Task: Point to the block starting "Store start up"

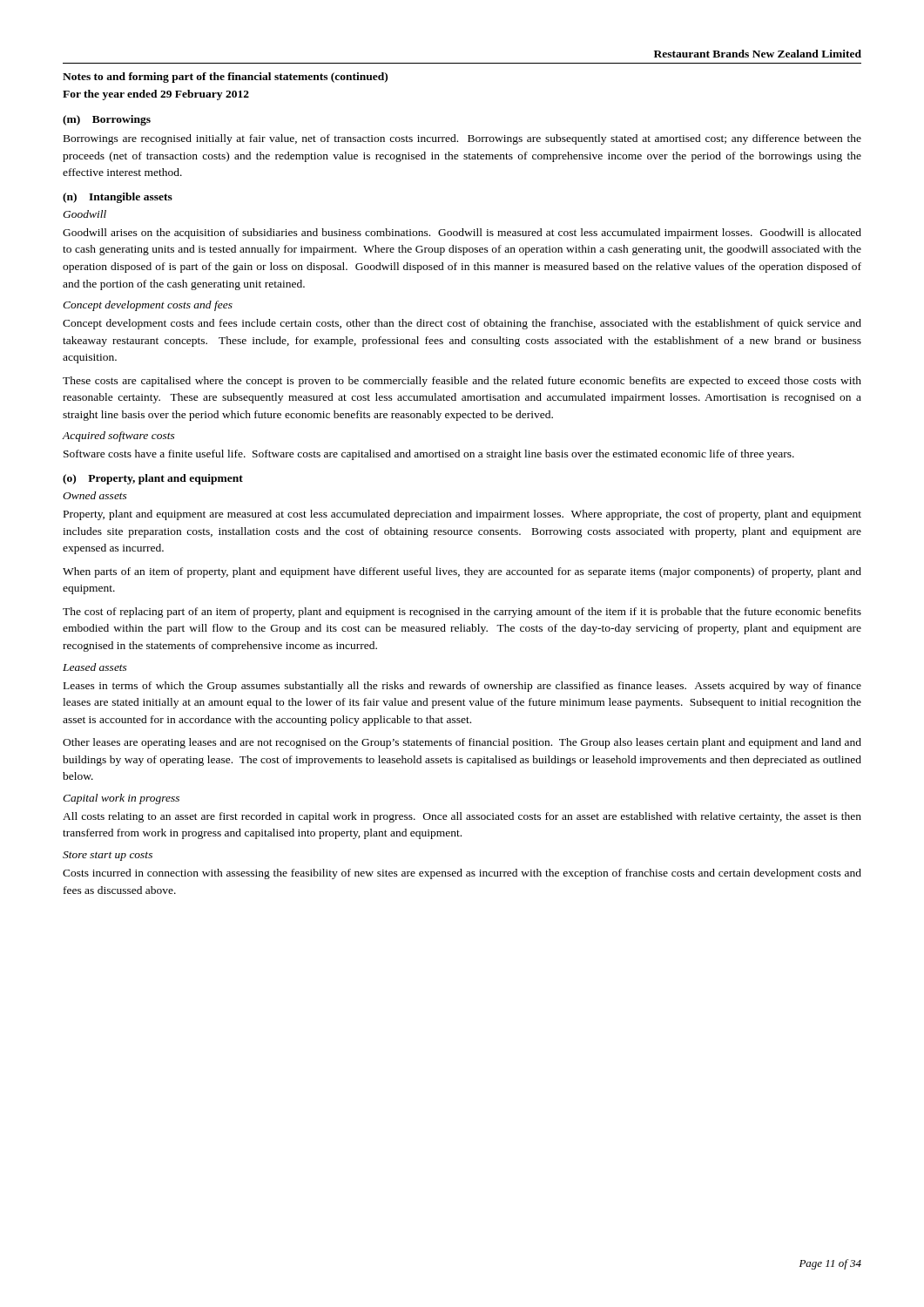Action: pyautogui.click(x=108, y=854)
